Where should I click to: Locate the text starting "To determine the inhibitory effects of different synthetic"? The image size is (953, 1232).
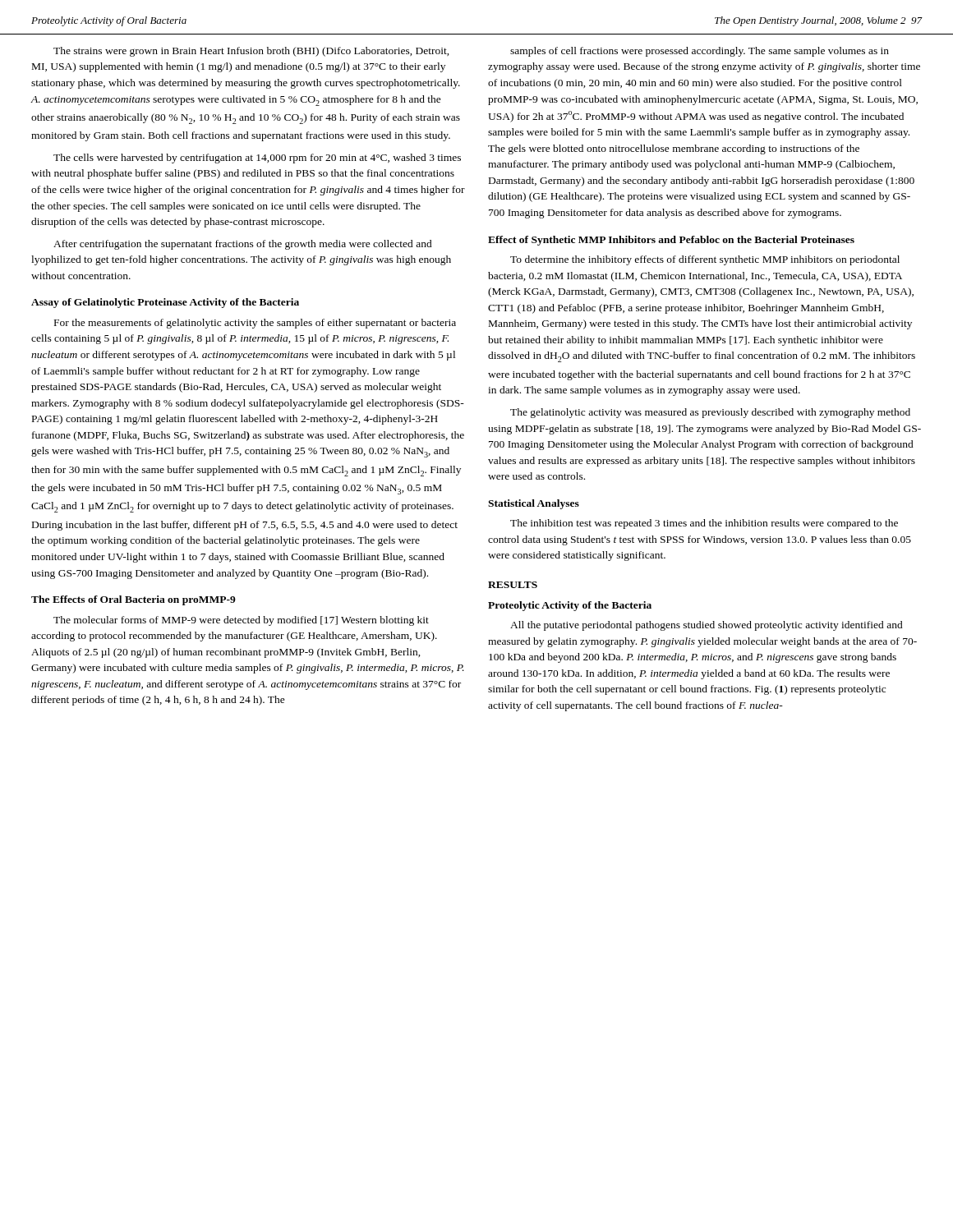[x=705, y=325]
